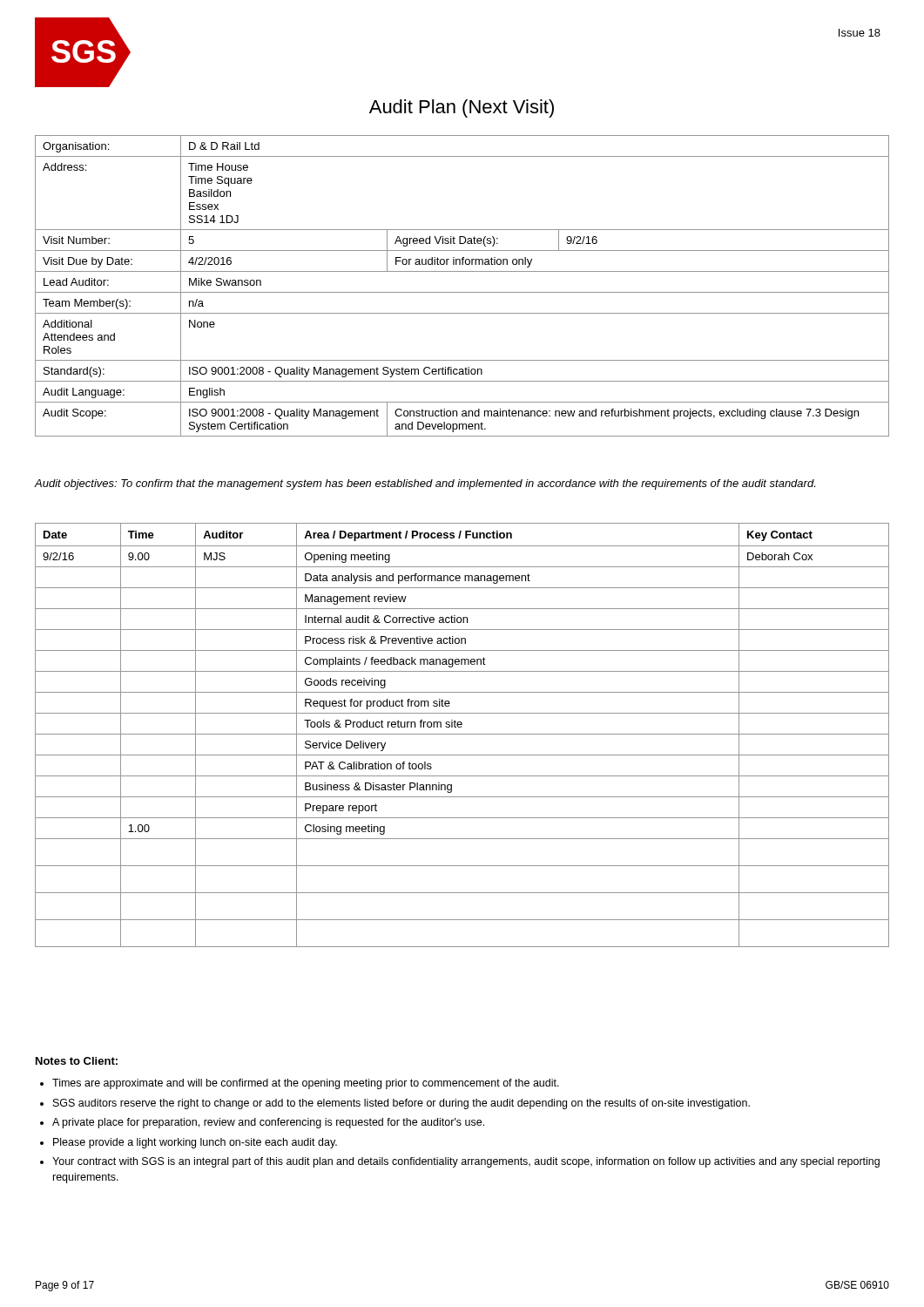Screen dimensions: 1307x924
Task: Find "Issue 18" on this page
Action: coord(859,33)
